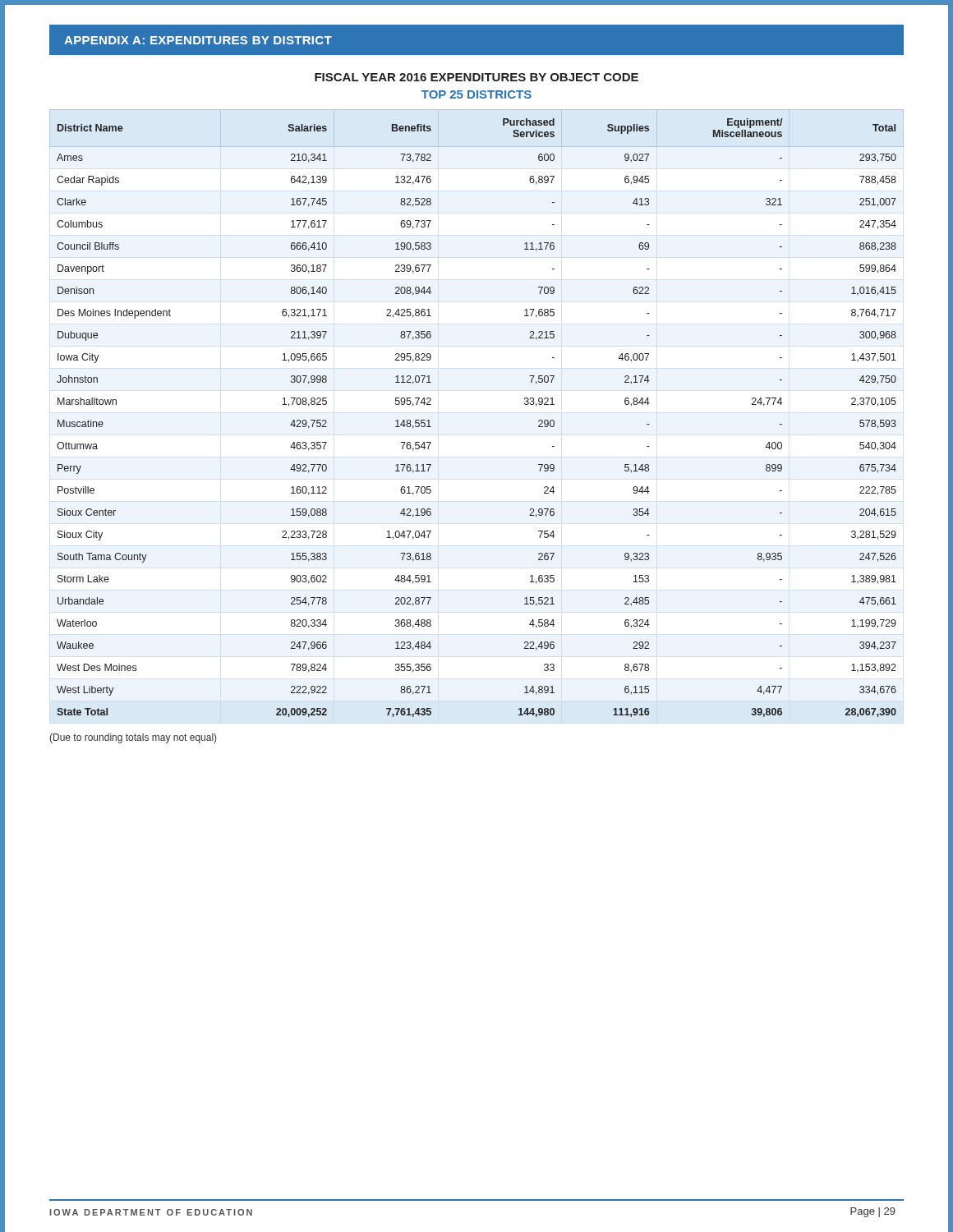Point to the text starting "(Due to rounding totals may not equal)"
Screen dimensions: 1232x953
pyautogui.click(x=133, y=738)
